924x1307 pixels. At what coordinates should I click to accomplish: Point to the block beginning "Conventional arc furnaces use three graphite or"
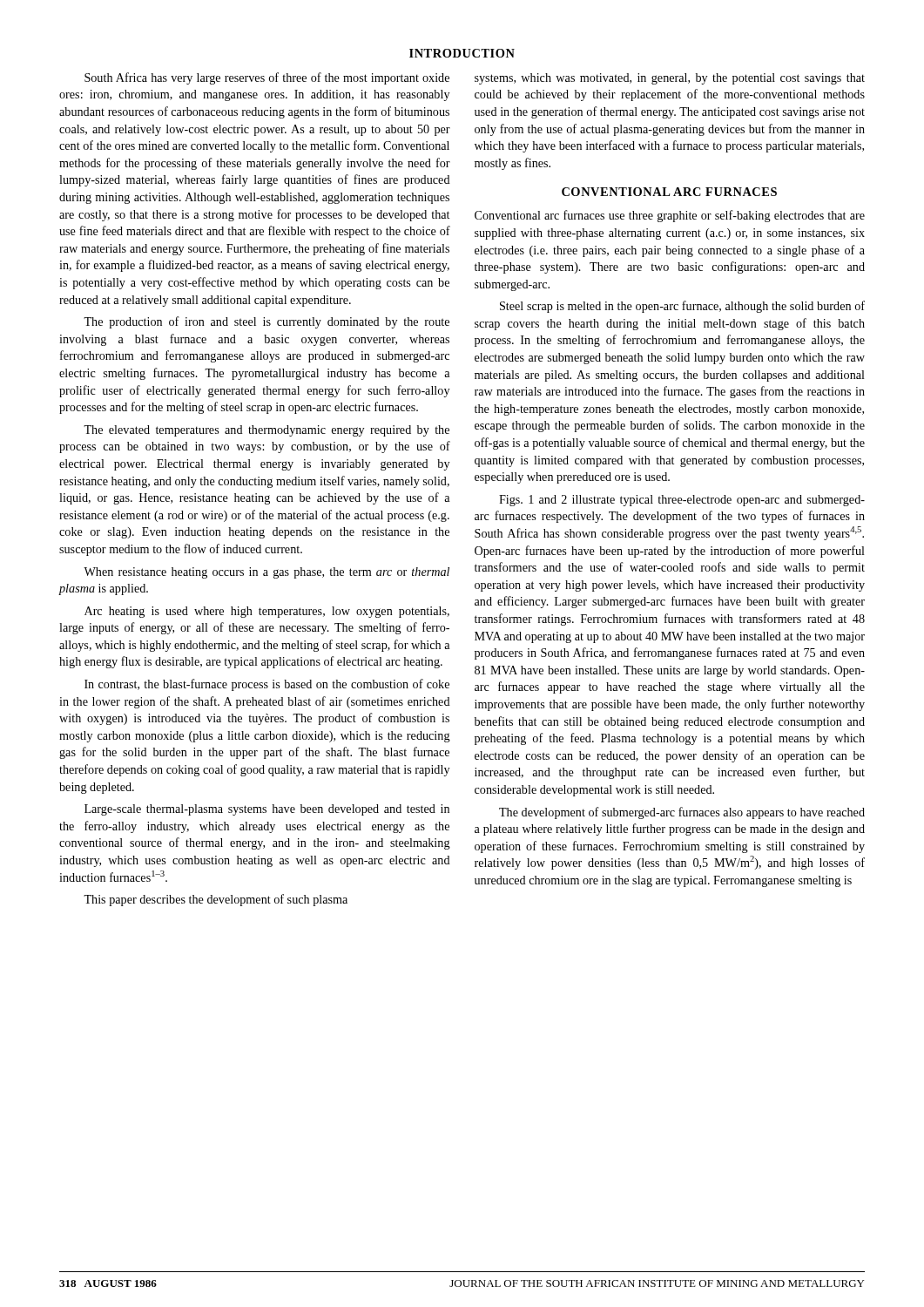pyautogui.click(x=669, y=548)
